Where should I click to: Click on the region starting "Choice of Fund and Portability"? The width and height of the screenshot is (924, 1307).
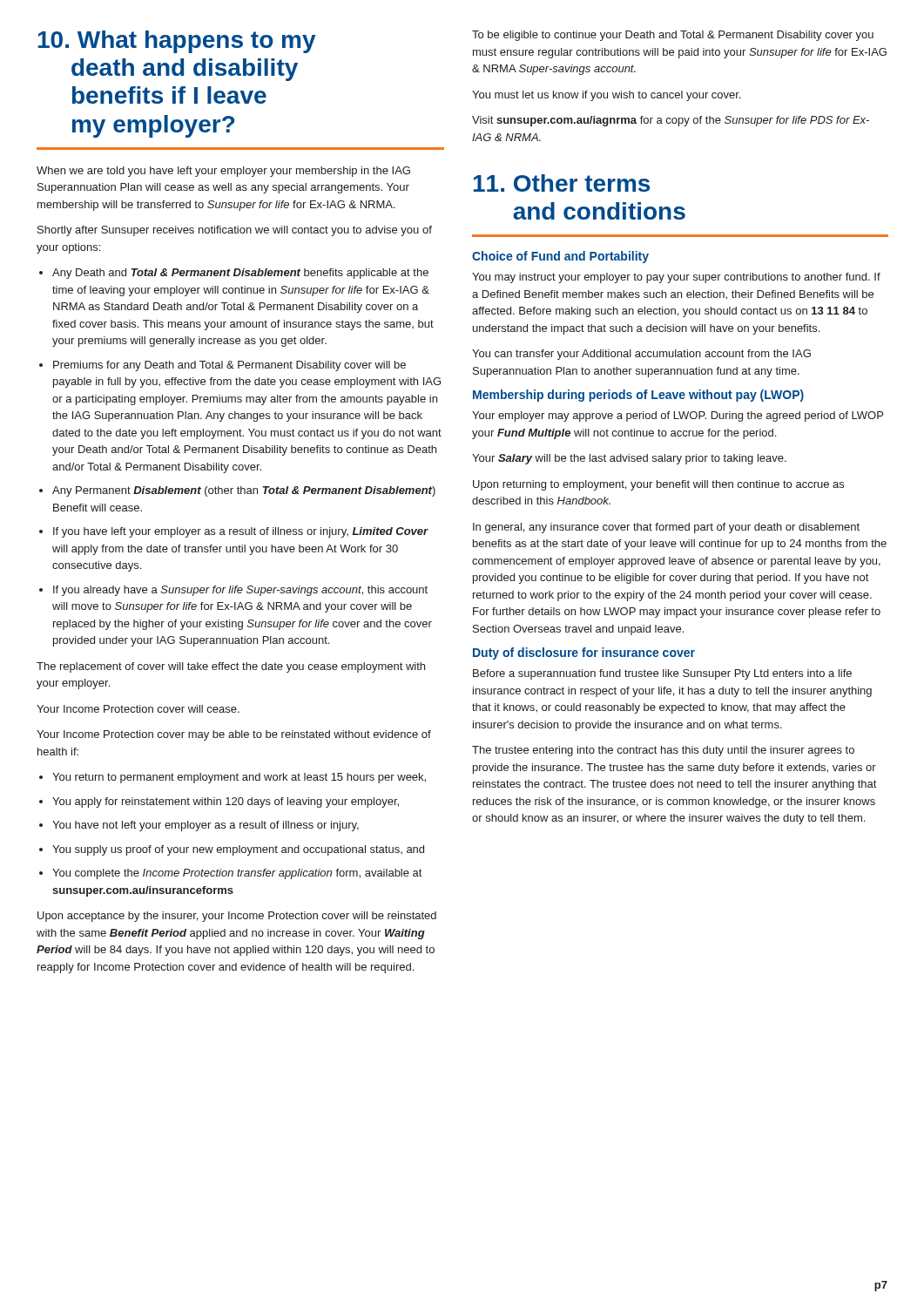(x=560, y=257)
